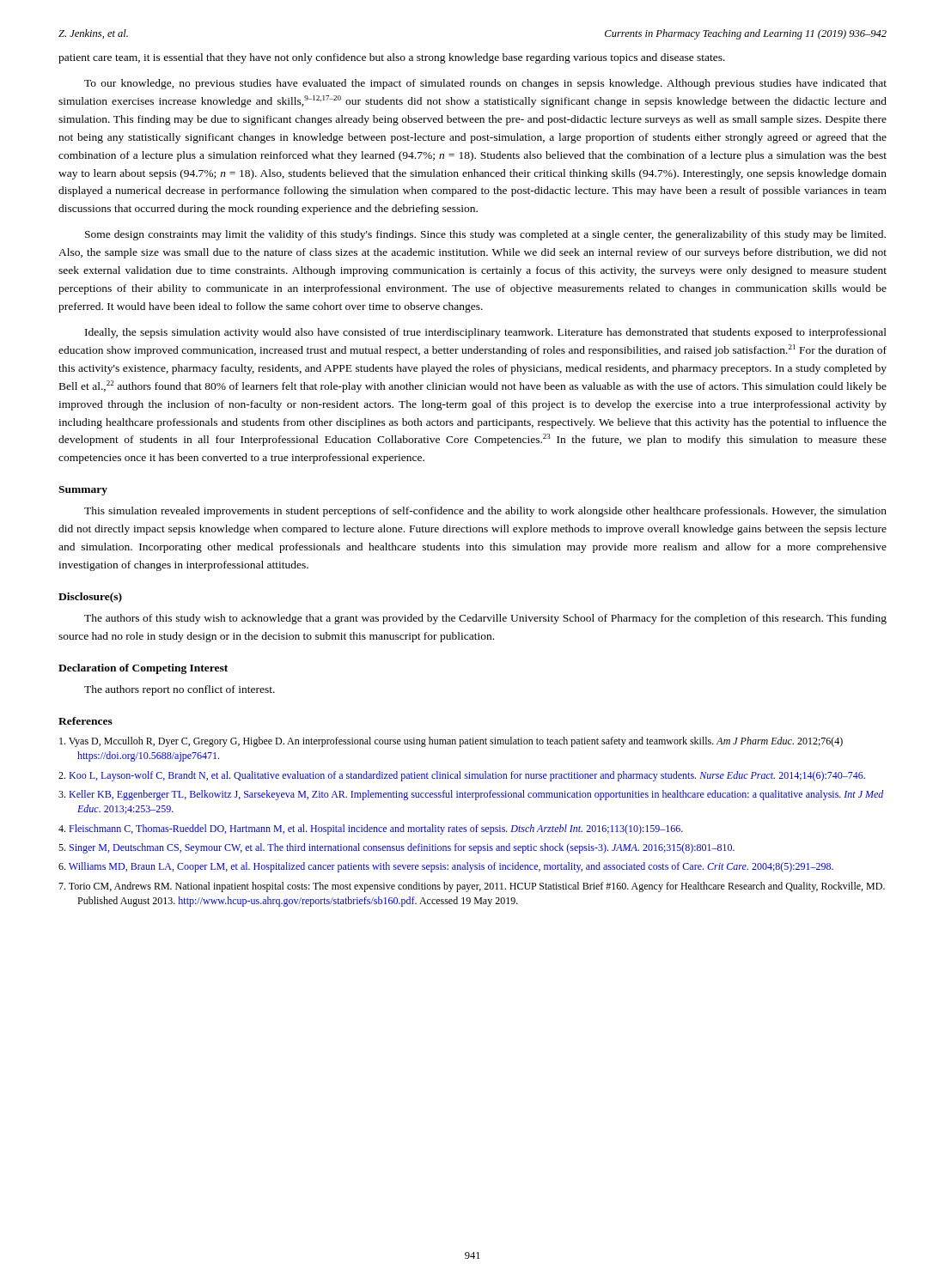Locate the text block starting "The authors report no conflict of interest."
Screen dimensions: 1288x945
pos(180,690)
